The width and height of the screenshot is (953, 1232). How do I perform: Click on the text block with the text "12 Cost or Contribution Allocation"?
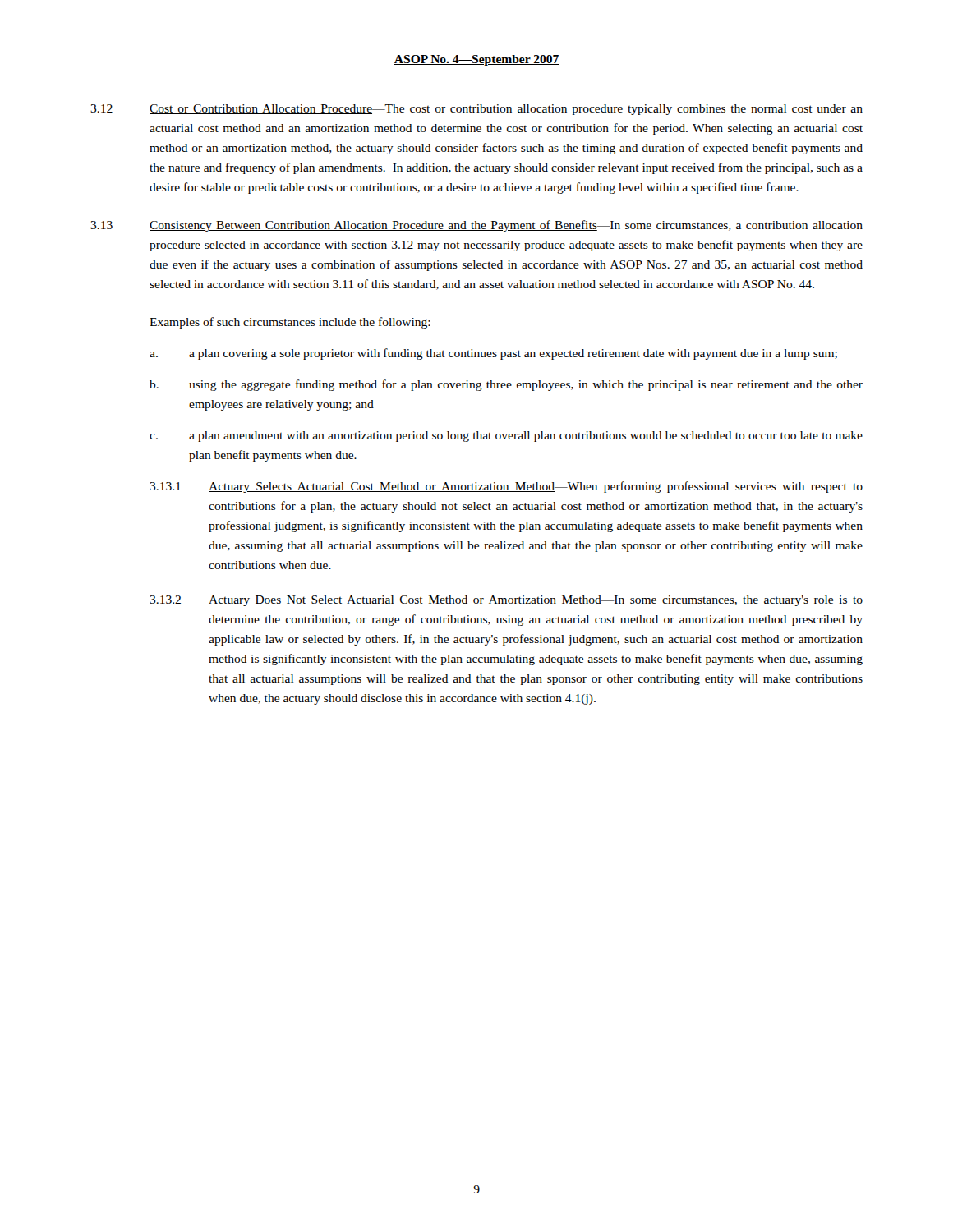point(476,148)
